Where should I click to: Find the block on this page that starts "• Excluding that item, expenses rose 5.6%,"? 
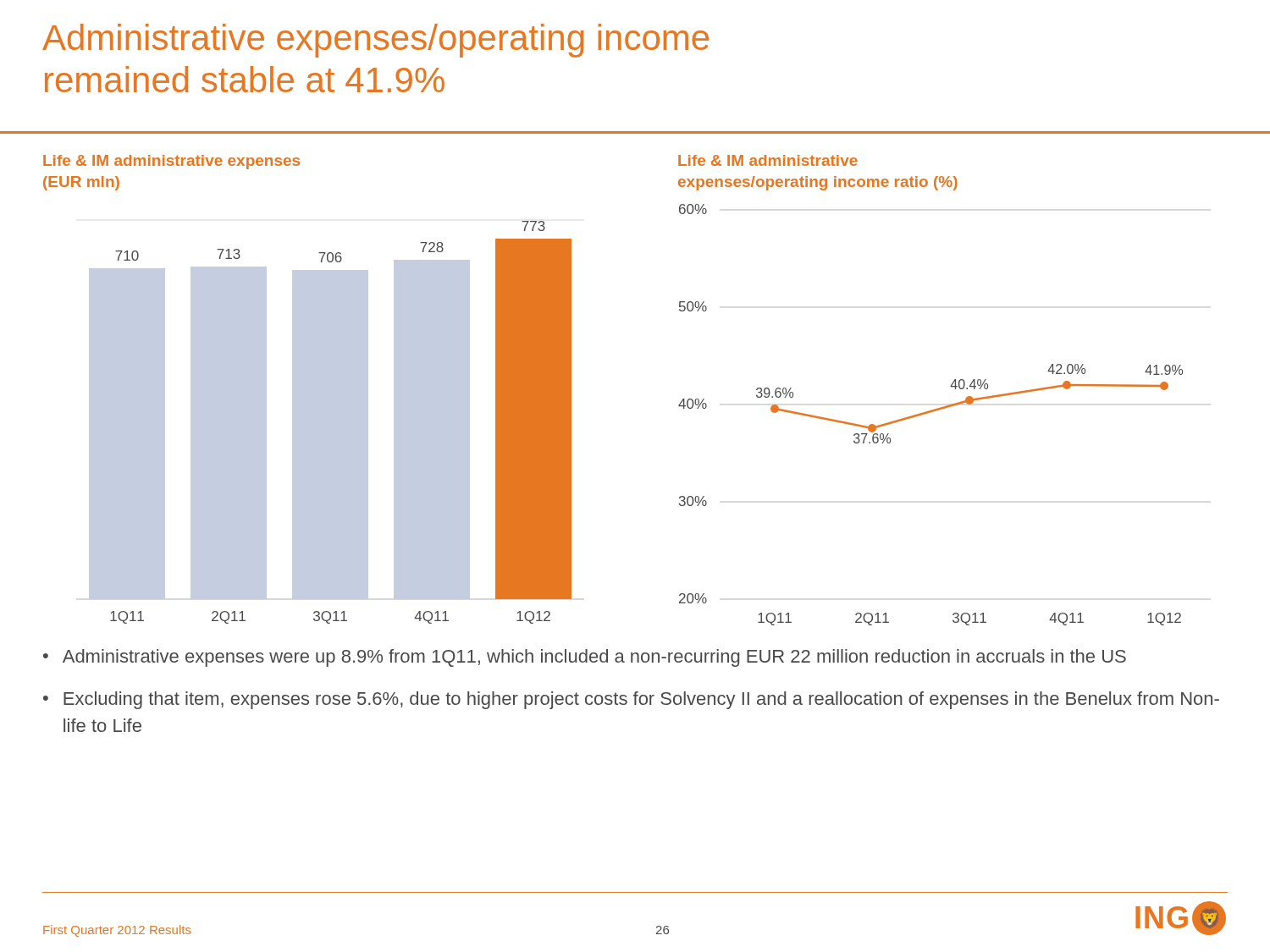(x=635, y=712)
